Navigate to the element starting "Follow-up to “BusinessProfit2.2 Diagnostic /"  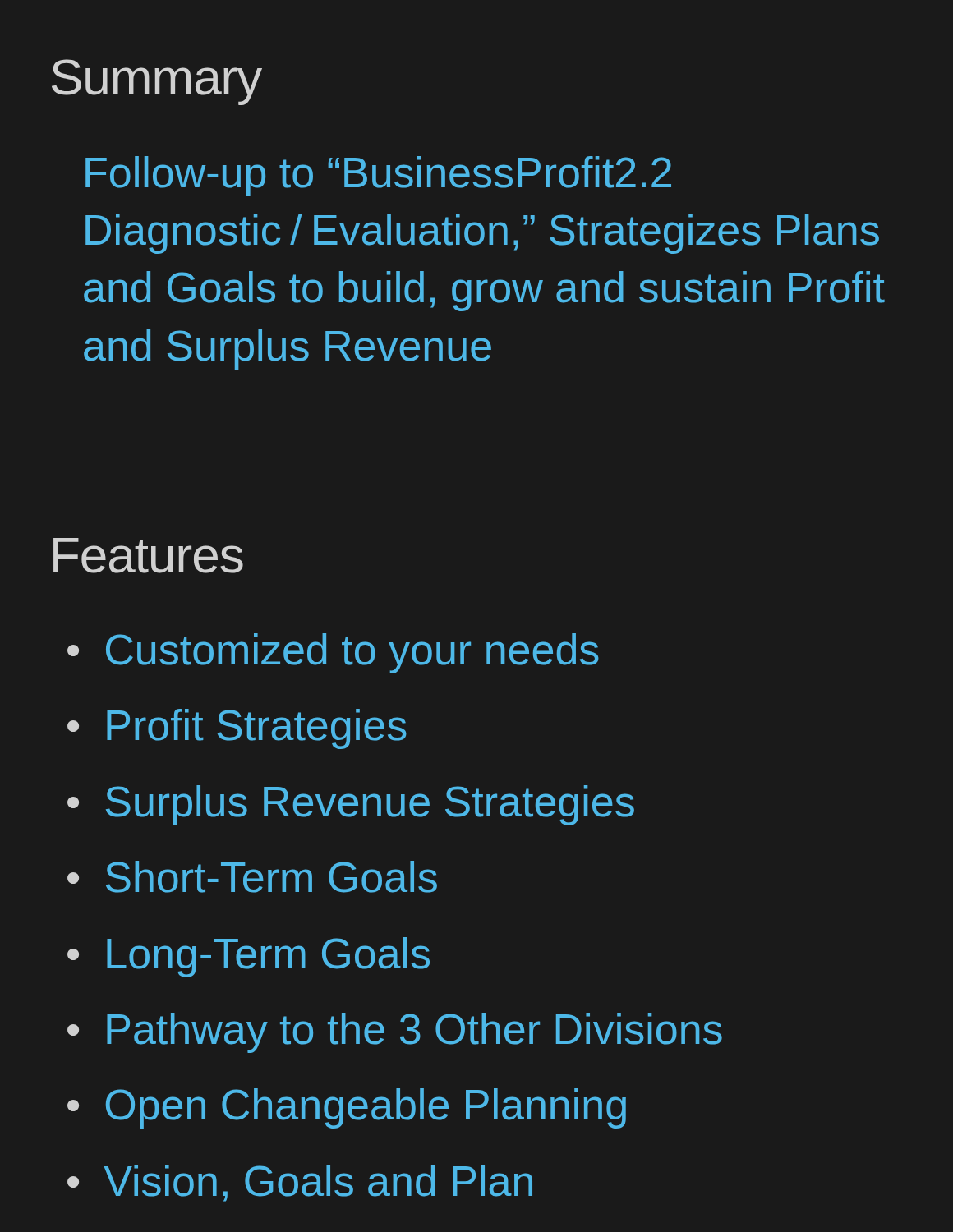click(484, 259)
